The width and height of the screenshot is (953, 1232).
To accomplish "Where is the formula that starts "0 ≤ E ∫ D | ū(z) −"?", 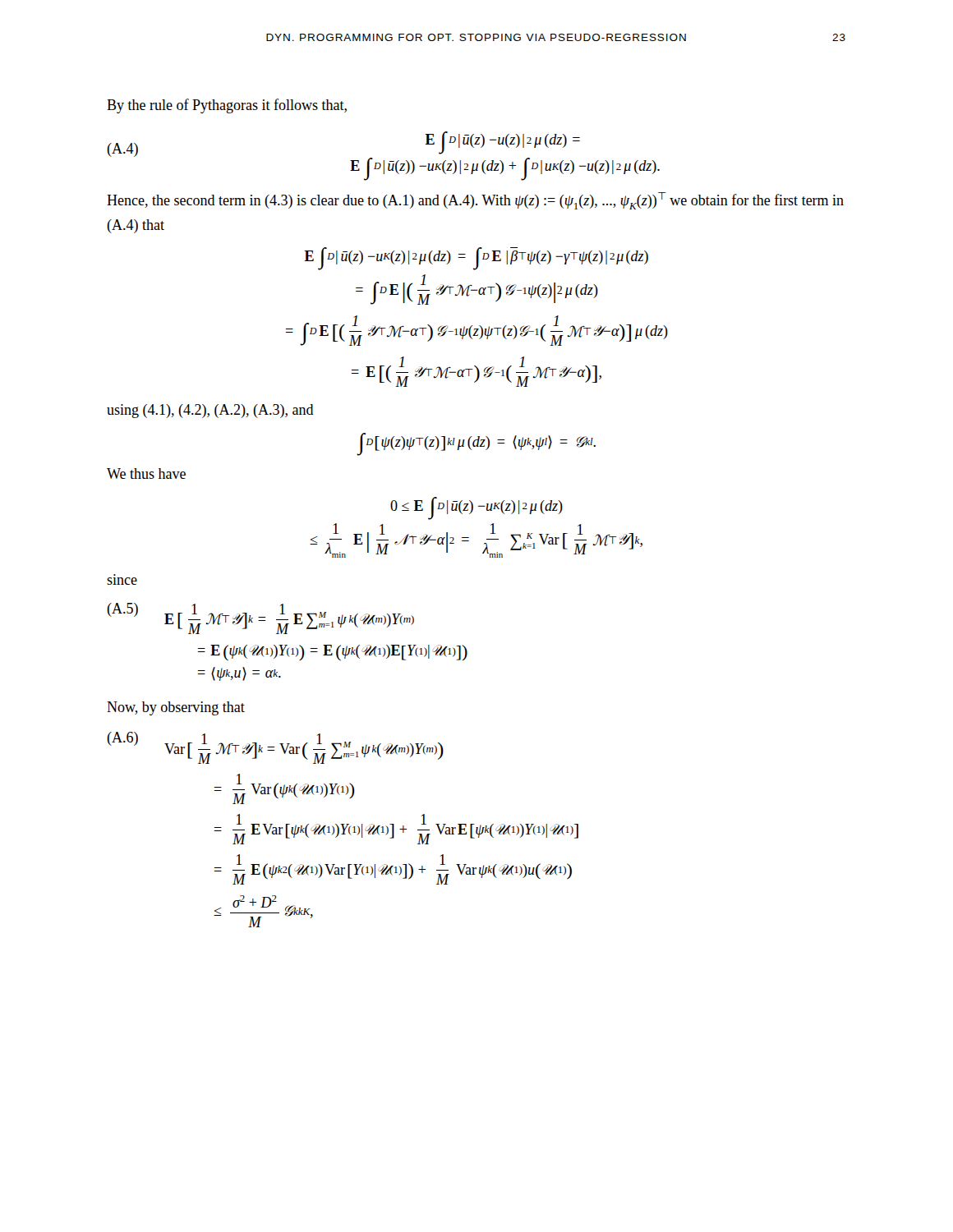I will tap(476, 527).
